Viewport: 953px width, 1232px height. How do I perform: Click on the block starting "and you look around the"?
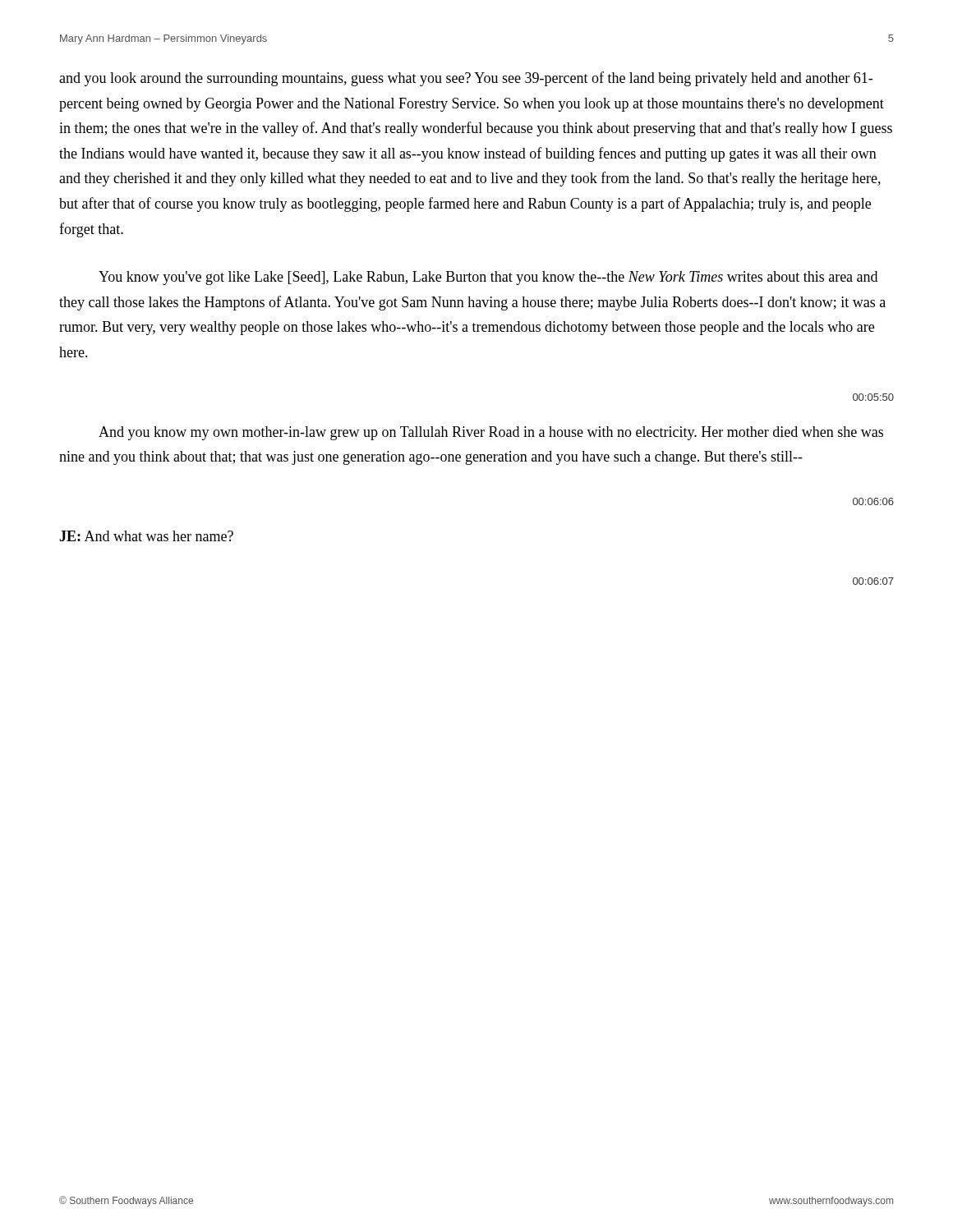[476, 153]
